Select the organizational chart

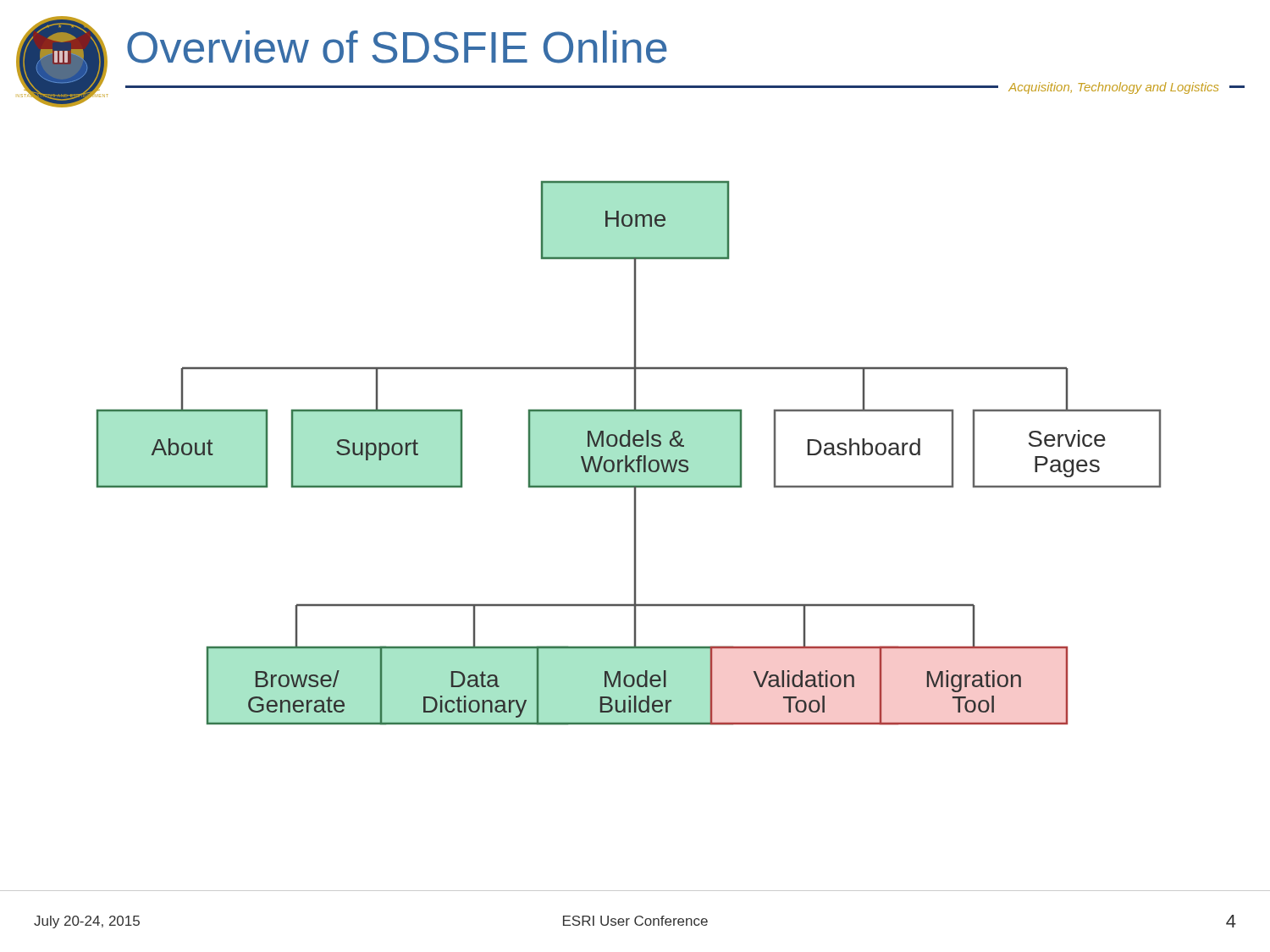(x=635, y=504)
